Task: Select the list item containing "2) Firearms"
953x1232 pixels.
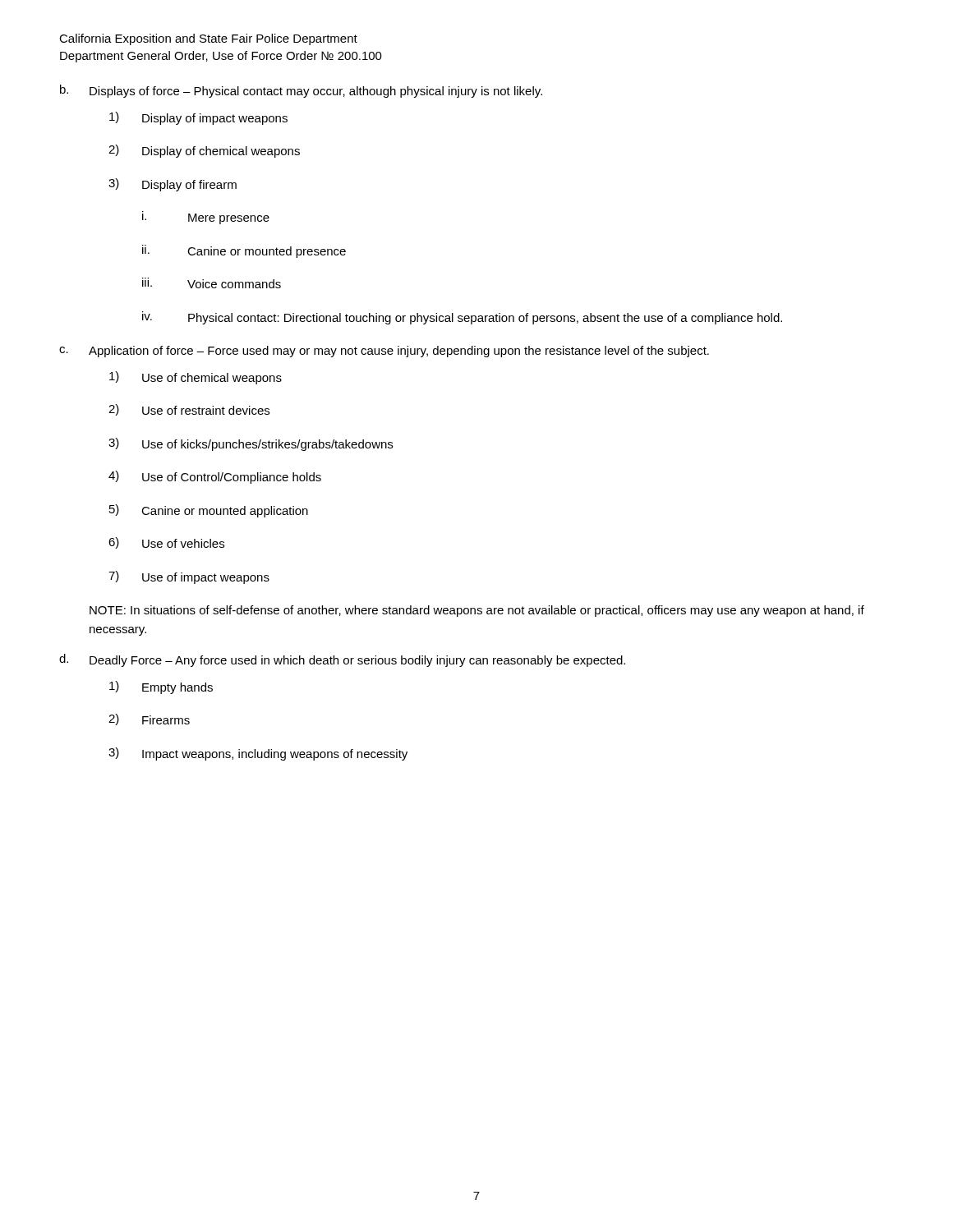Action: click(x=149, y=719)
